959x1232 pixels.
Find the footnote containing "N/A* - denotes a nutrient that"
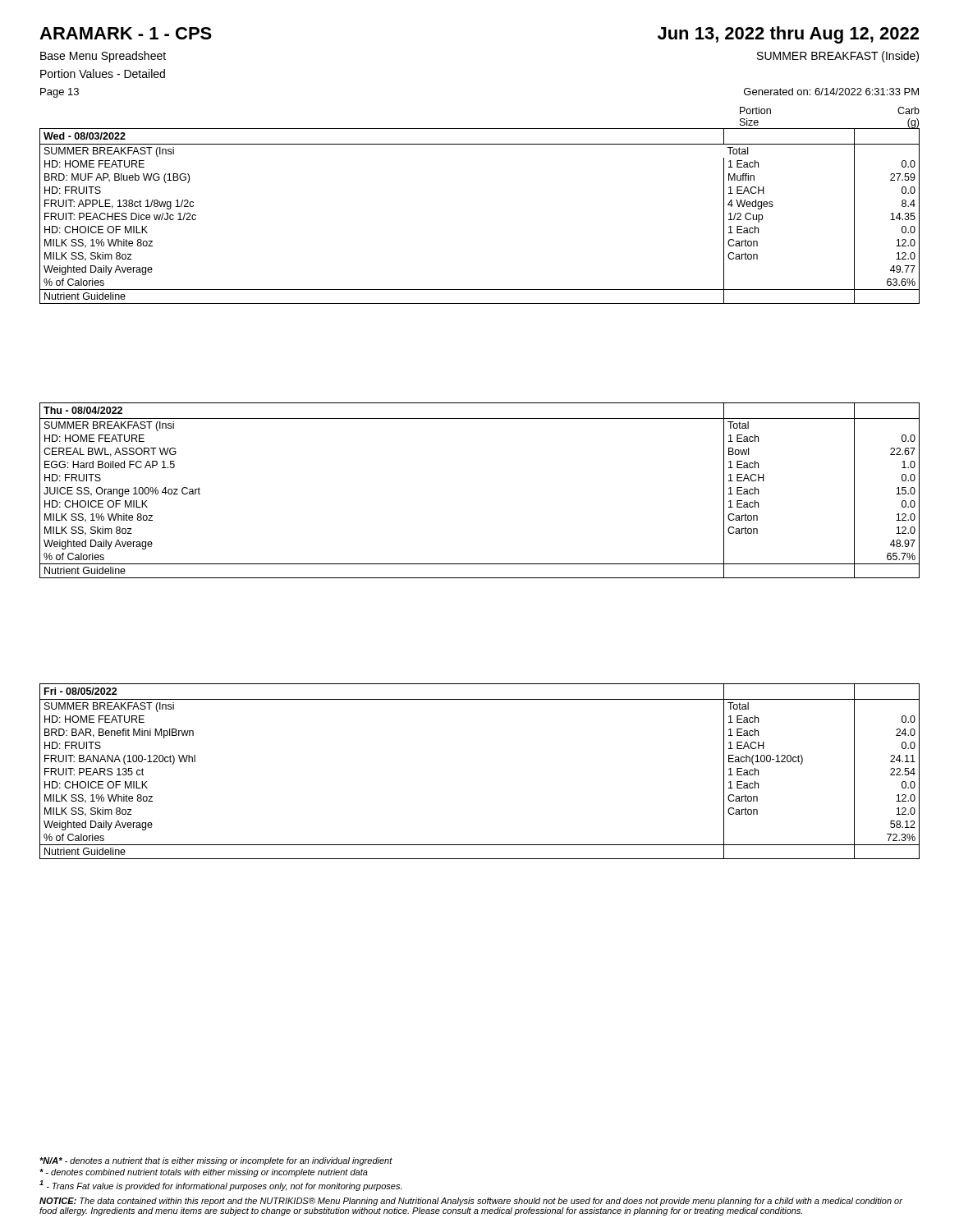pos(216,1161)
